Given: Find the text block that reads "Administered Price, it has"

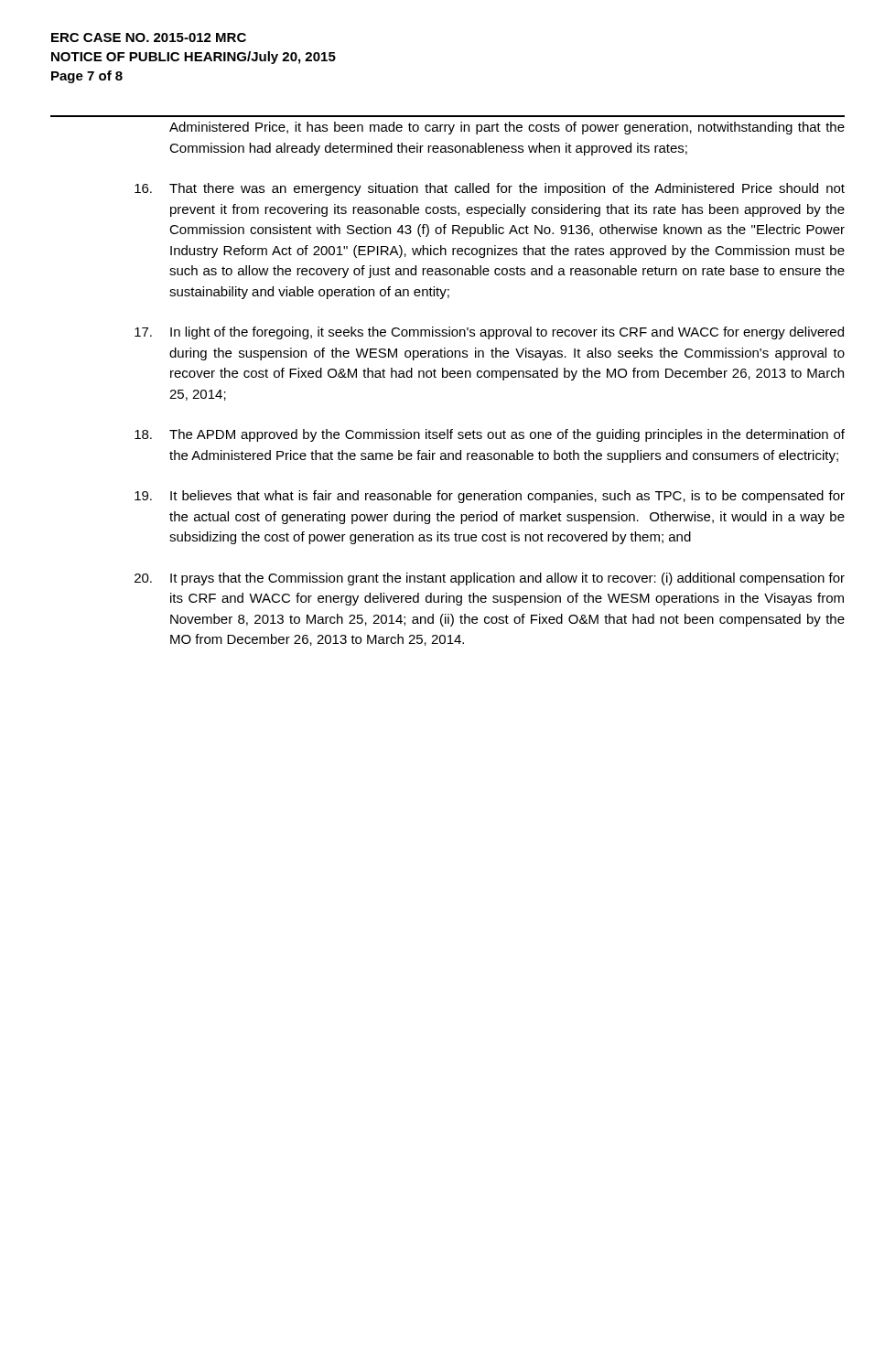Looking at the screenshot, I should pos(507,137).
